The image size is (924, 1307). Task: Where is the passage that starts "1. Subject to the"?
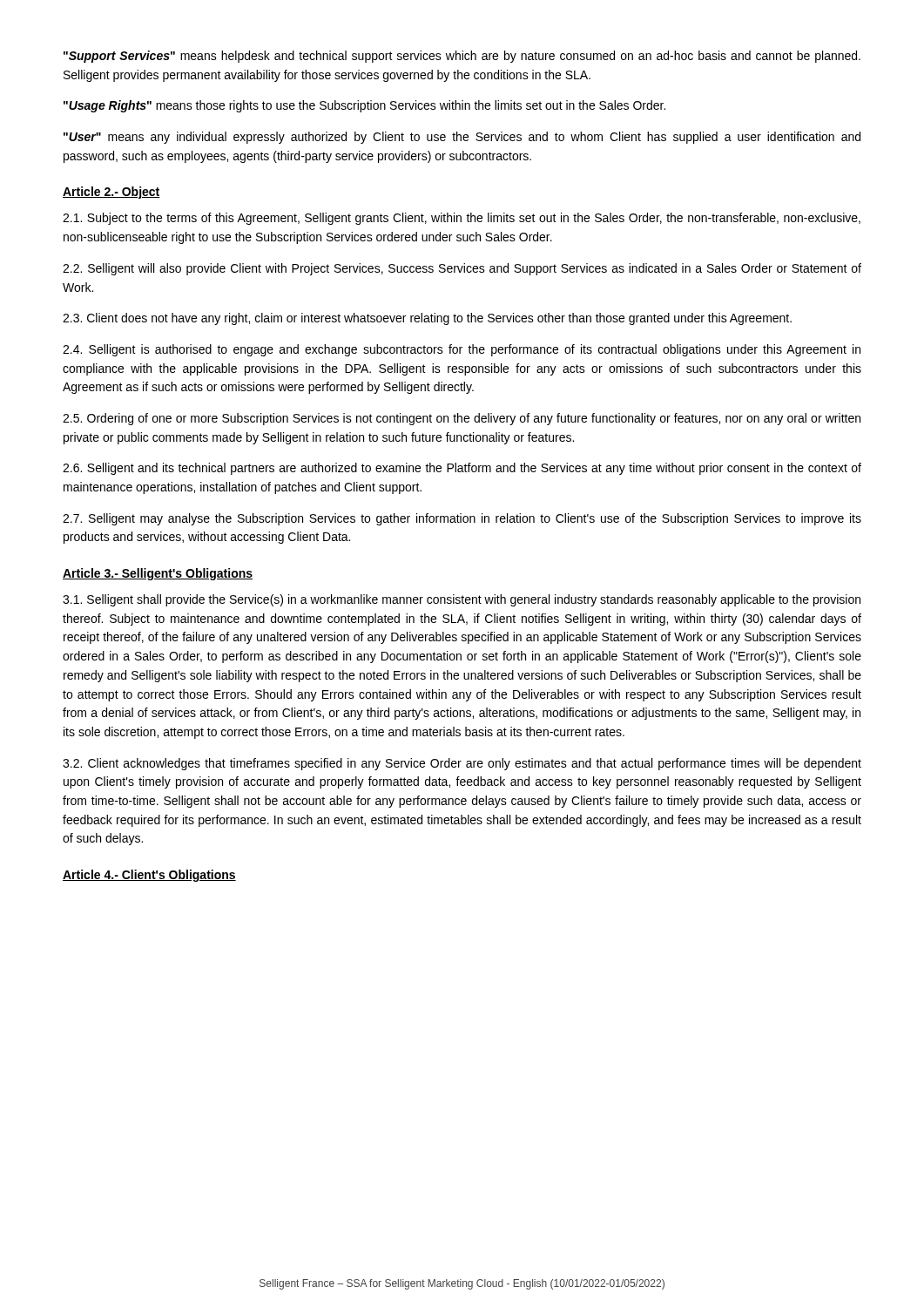click(x=462, y=228)
